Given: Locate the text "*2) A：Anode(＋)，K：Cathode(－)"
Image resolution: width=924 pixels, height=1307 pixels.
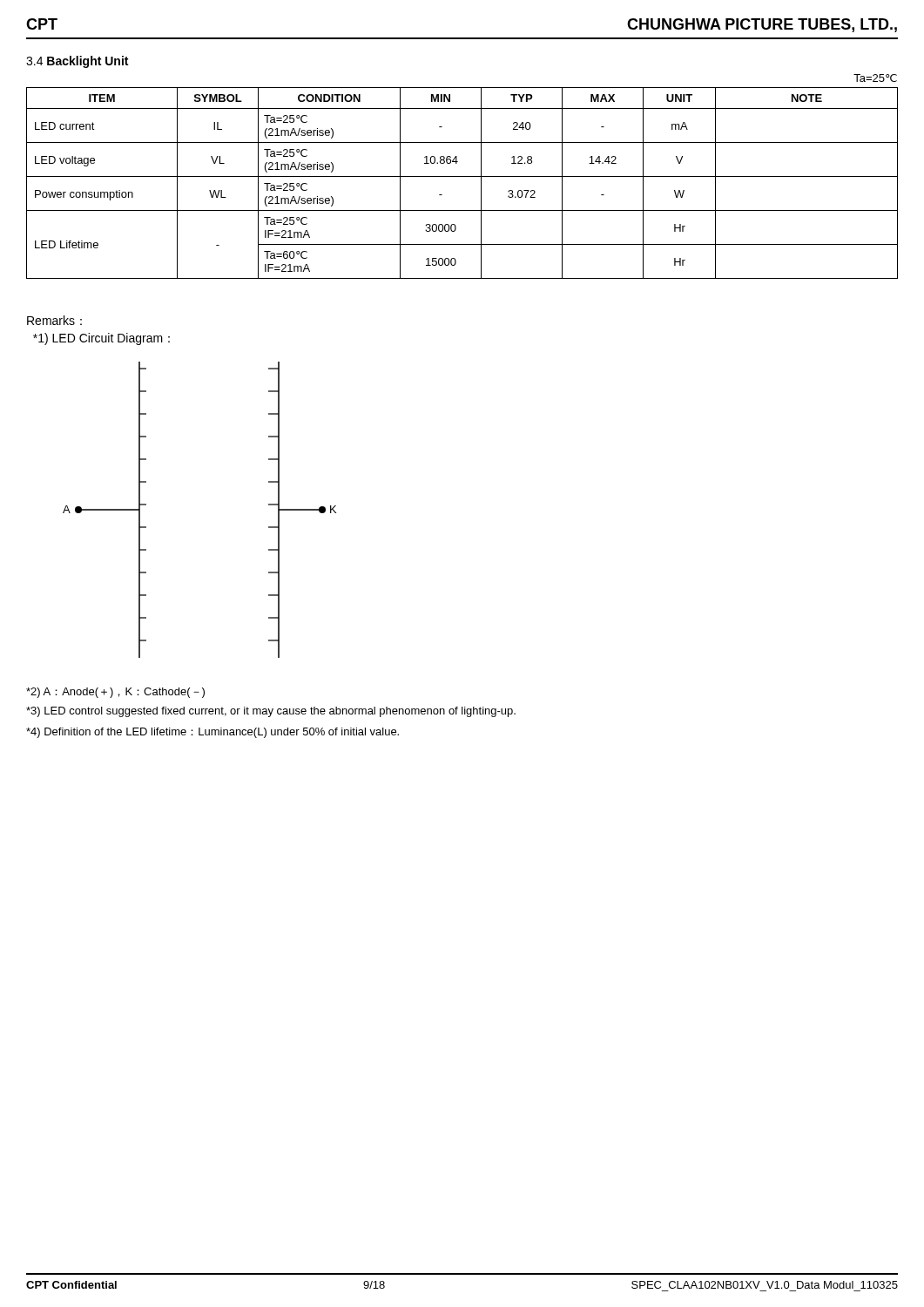Looking at the screenshot, I should coord(116,691).
